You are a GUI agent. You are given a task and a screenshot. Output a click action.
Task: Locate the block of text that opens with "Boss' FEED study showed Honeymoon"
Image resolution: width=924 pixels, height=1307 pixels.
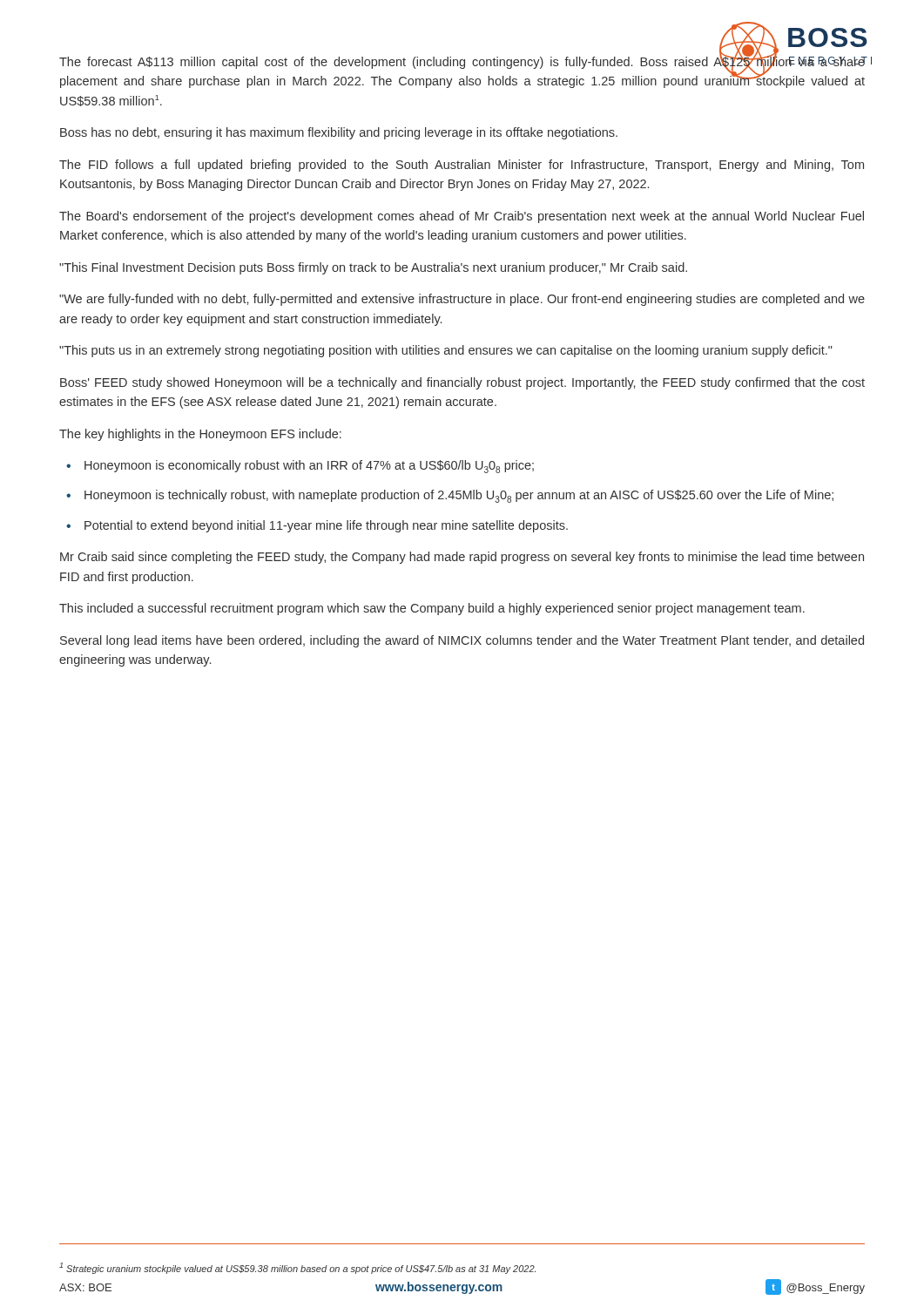coord(462,392)
